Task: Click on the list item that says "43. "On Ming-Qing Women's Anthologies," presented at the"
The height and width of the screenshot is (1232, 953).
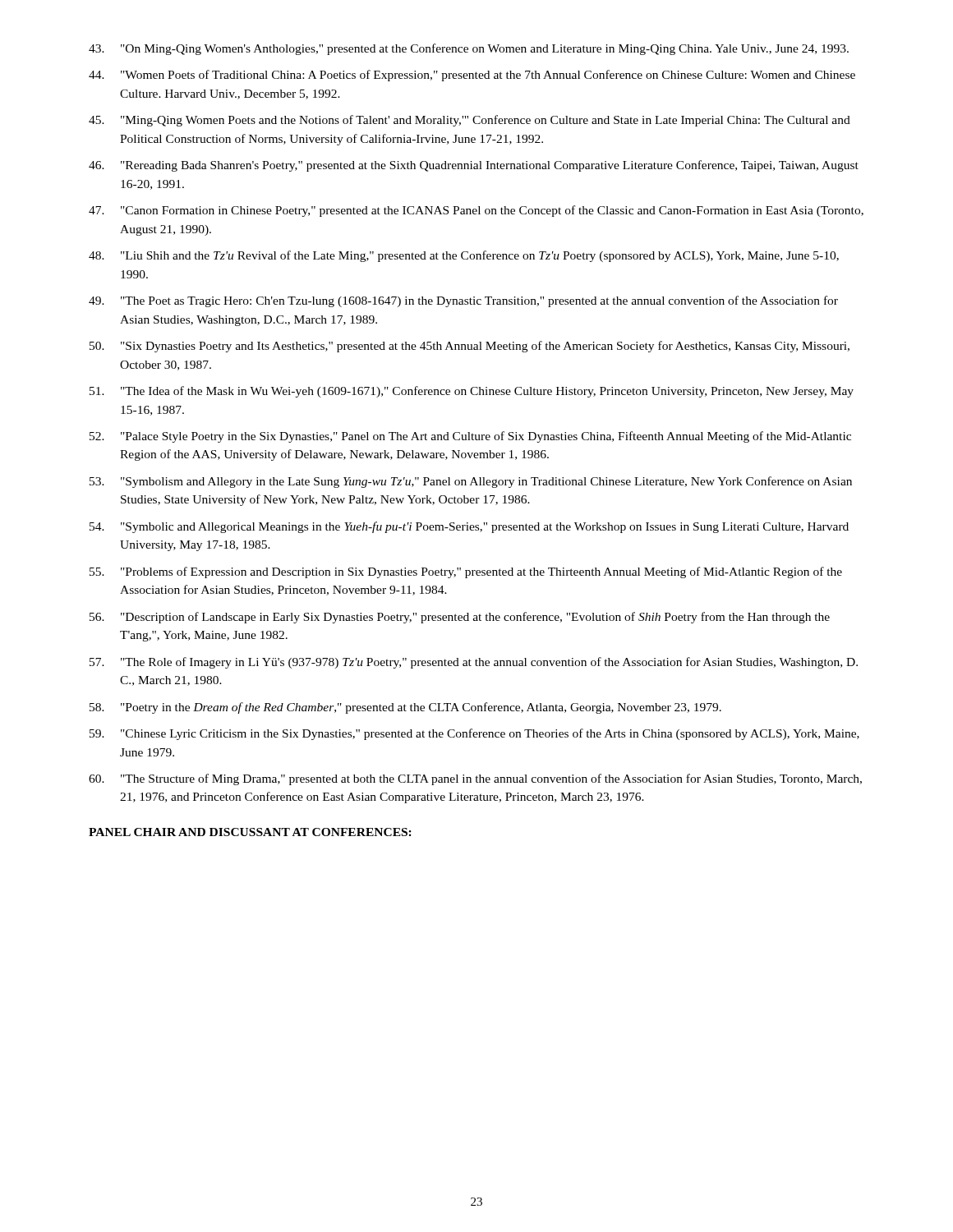Action: [x=476, y=49]
